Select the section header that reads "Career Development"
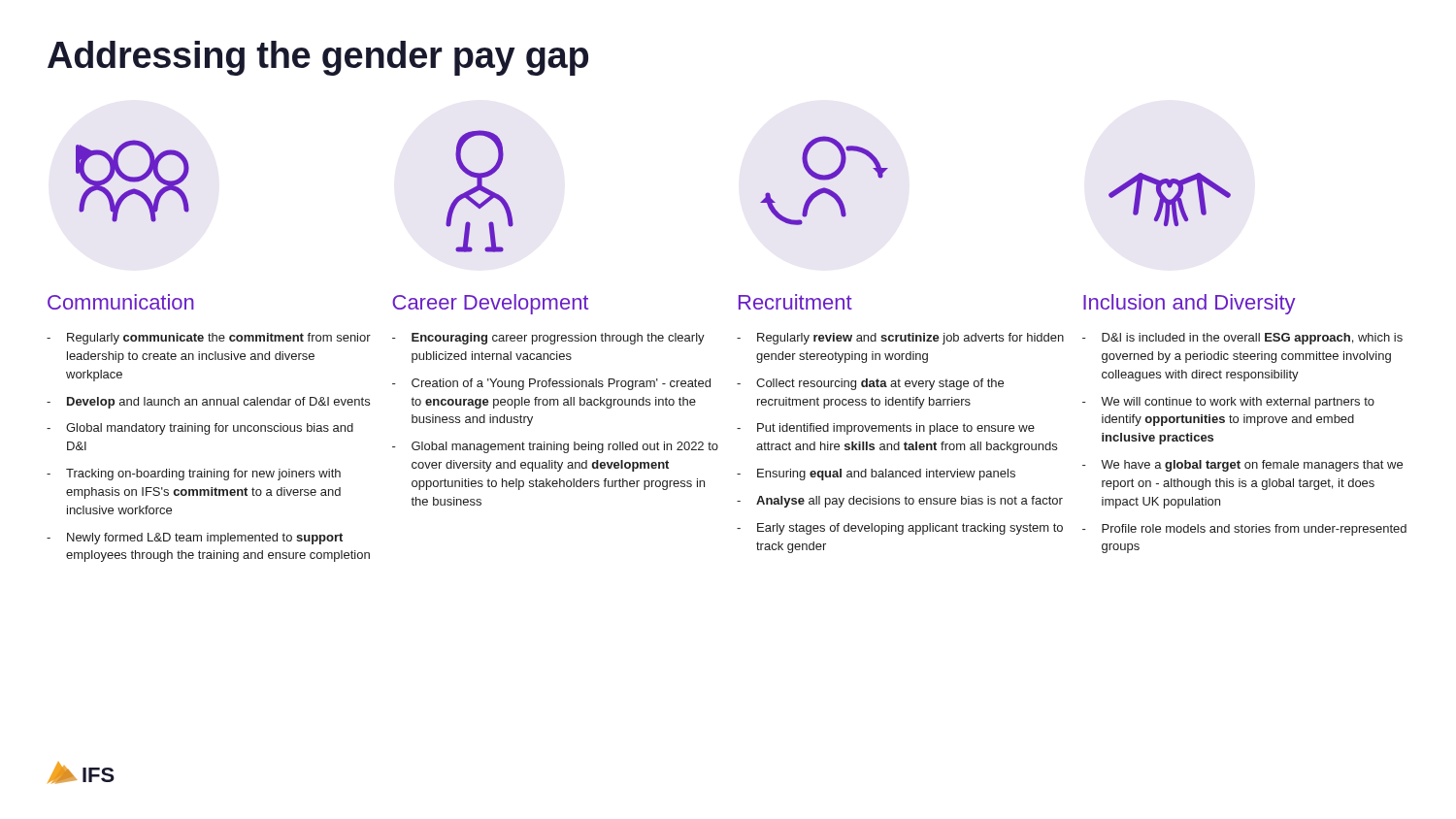The width and height of the screenshot is (1456, 819). [490, 302]
